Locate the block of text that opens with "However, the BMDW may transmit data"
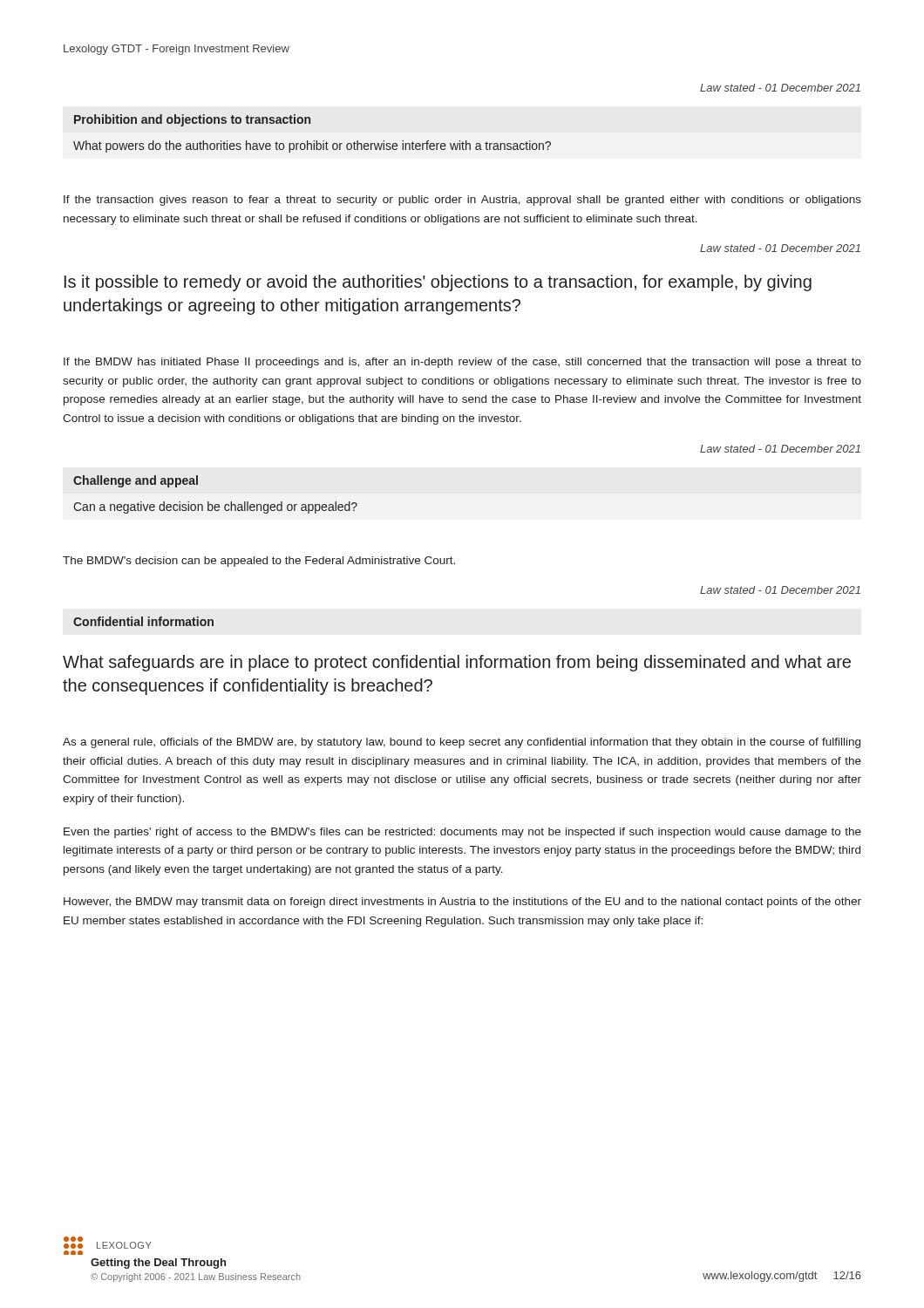Viewport: 924px width, 1308px height. click(x=462, y=911)
